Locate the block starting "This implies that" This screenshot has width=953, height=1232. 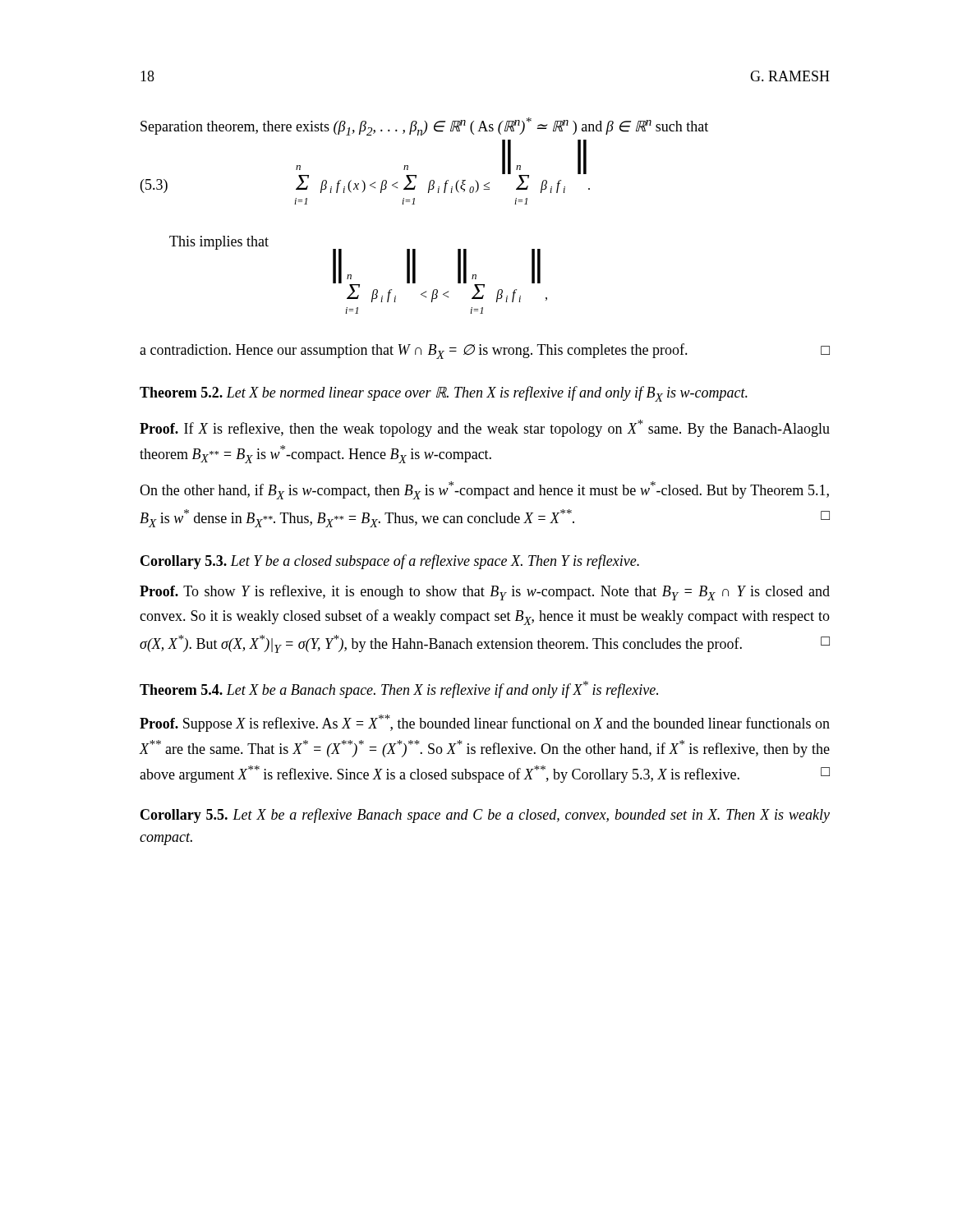(219, 241)
